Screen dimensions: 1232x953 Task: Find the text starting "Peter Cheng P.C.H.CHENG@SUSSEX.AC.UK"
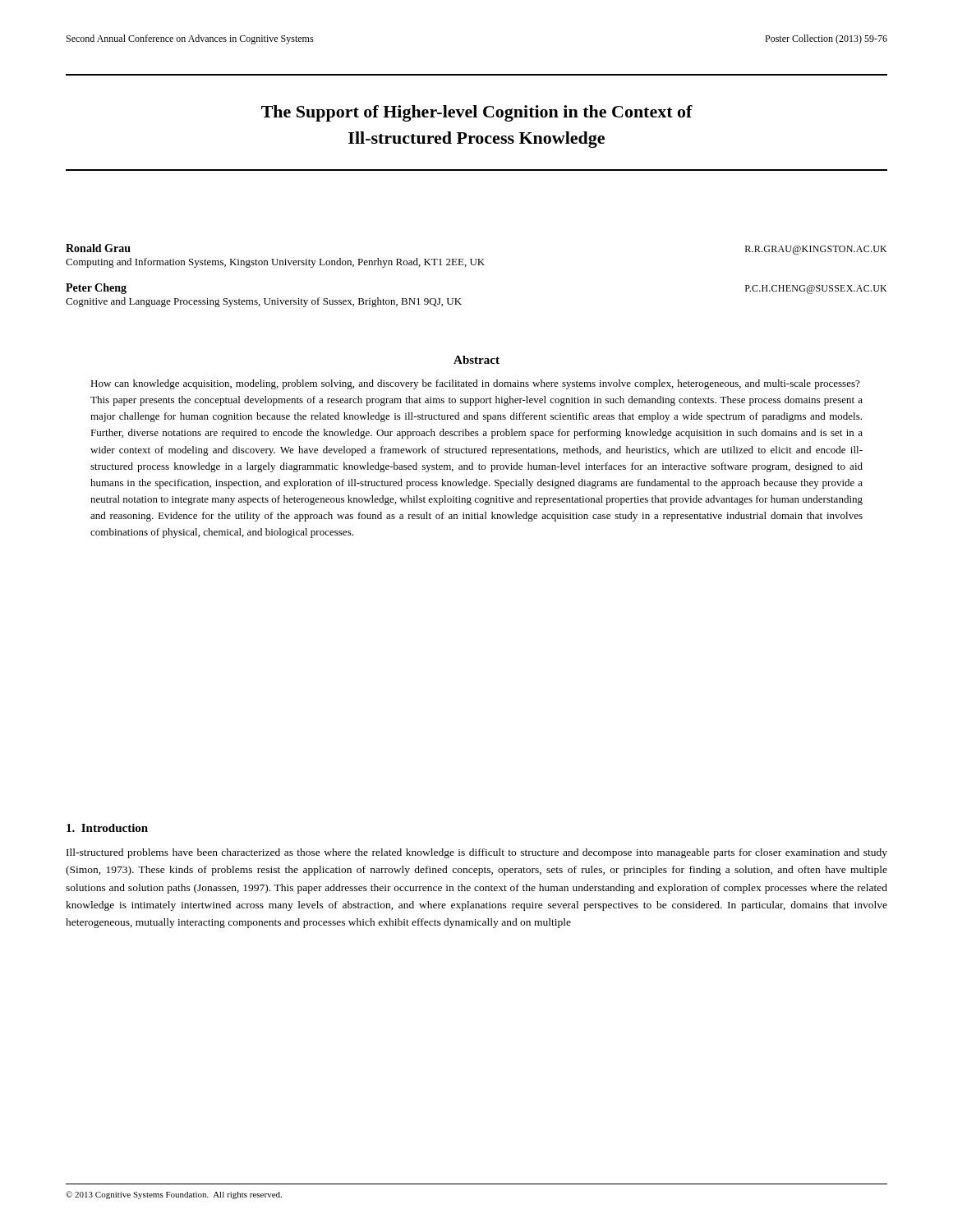[97, 290]
